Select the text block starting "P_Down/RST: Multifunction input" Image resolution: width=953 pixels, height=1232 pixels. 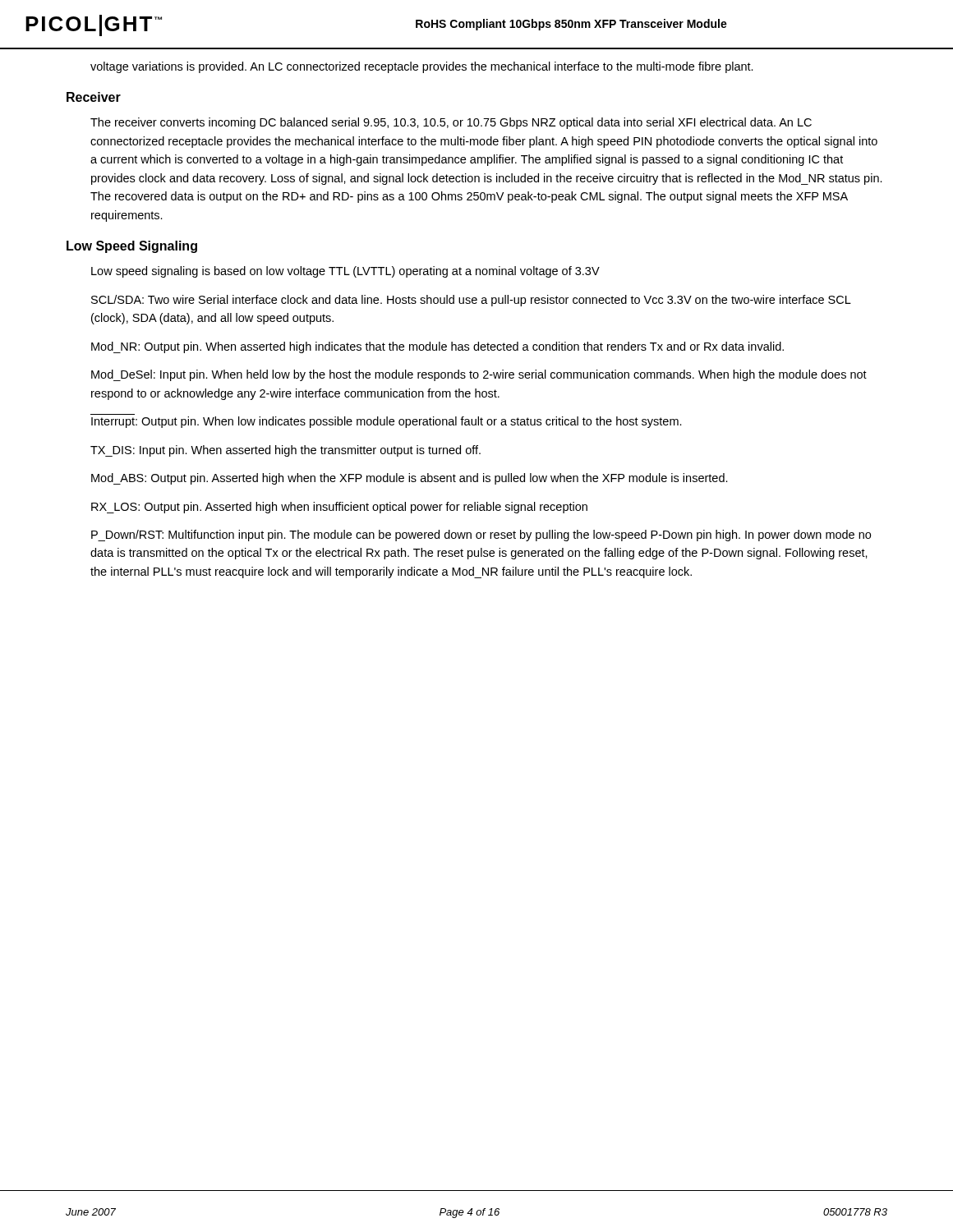pos(481,553)
